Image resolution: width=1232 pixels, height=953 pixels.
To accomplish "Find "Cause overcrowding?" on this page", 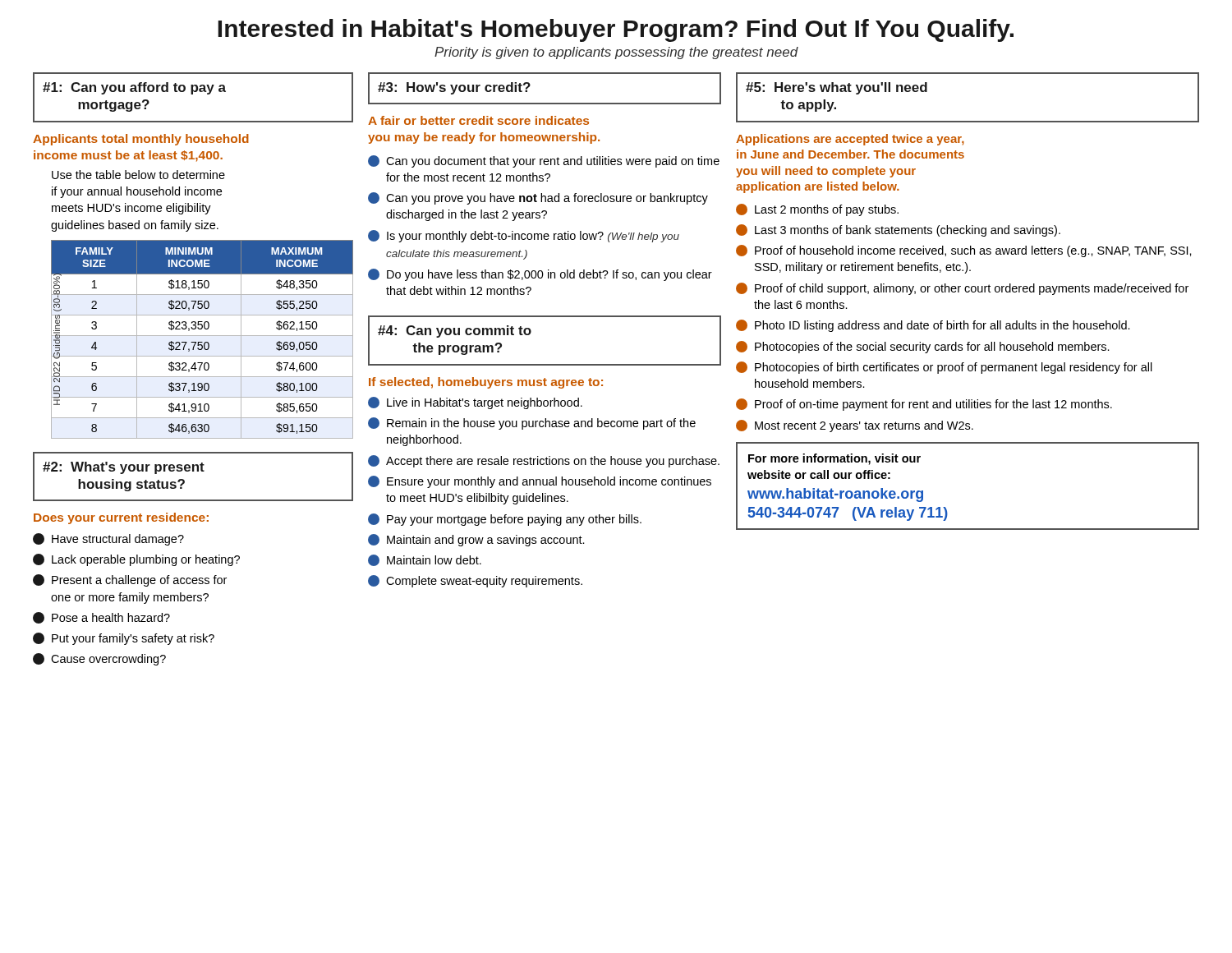I will (x=99, y=659).
